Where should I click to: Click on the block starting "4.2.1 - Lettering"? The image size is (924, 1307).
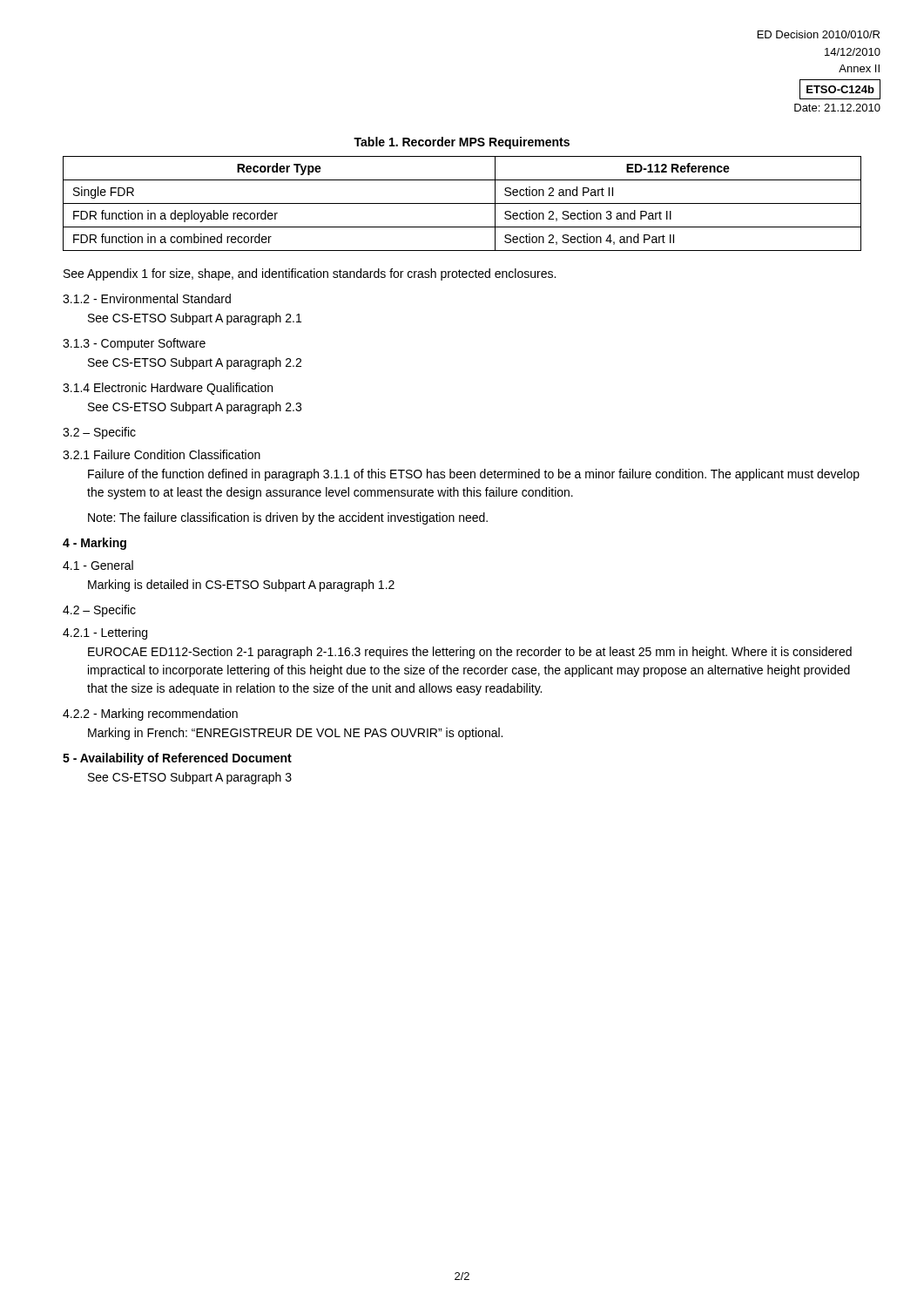pos(105,633)
